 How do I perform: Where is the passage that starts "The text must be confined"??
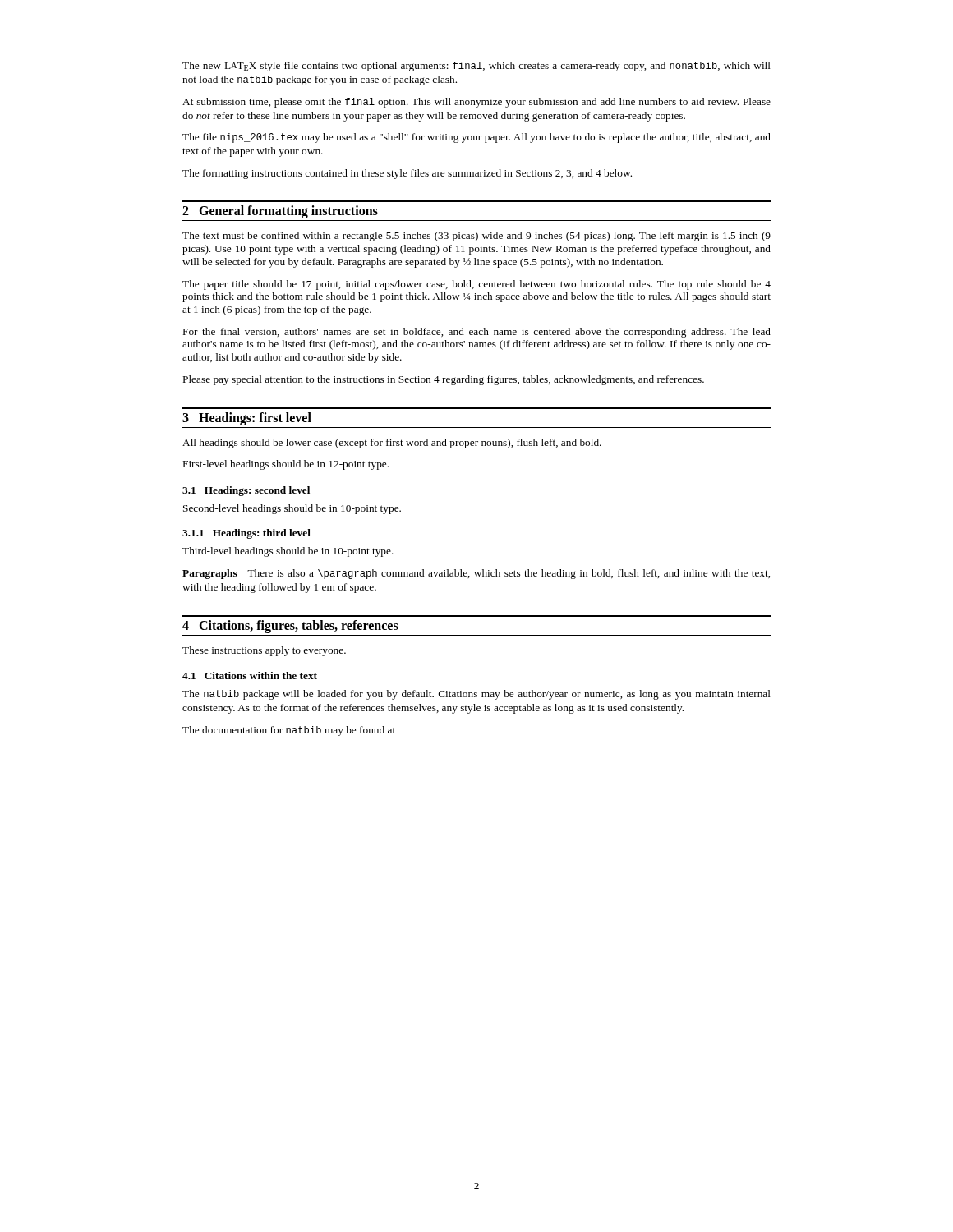[x=476, y=248]
